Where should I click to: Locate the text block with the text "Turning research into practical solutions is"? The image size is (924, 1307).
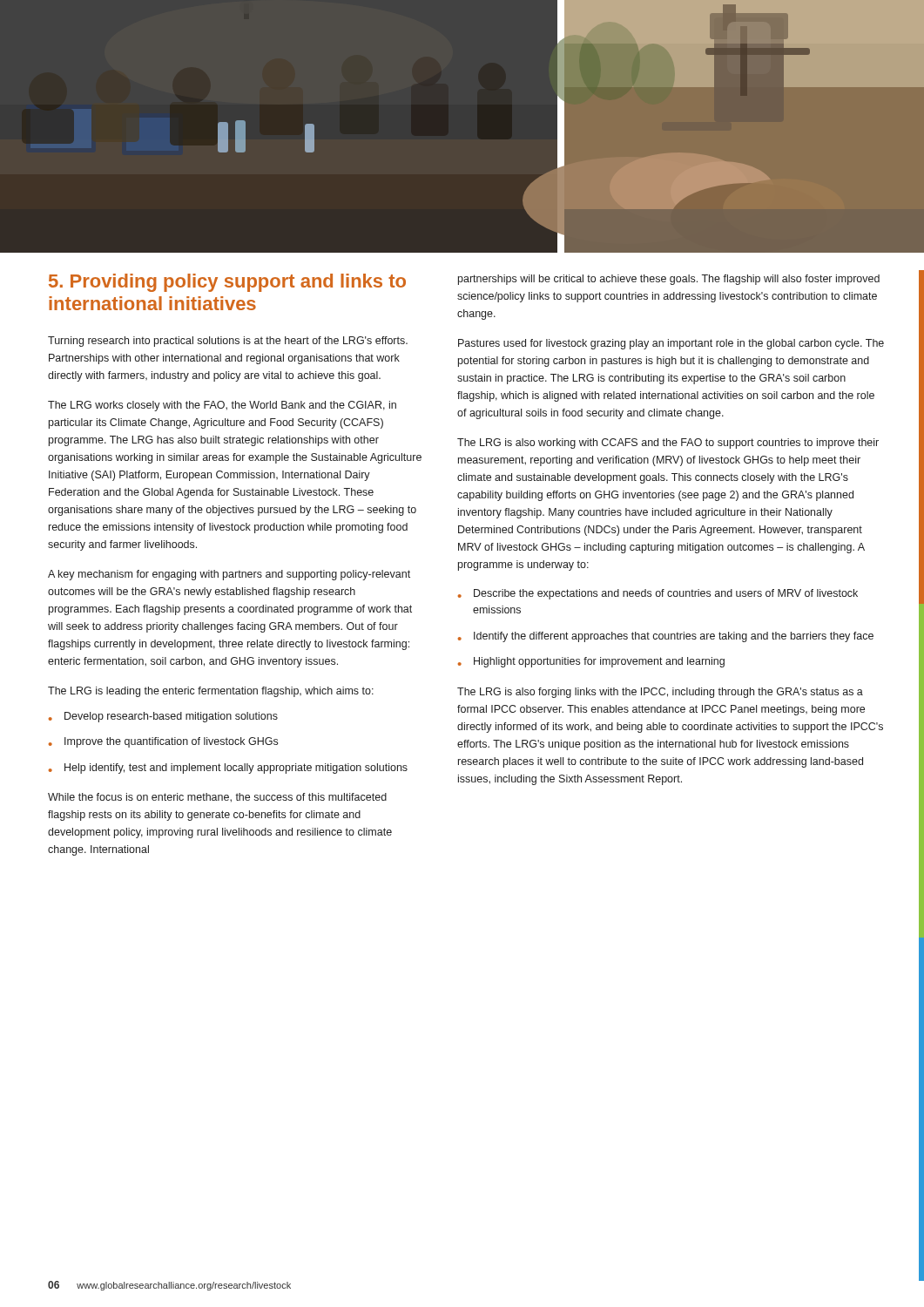(x=228, y=358)
